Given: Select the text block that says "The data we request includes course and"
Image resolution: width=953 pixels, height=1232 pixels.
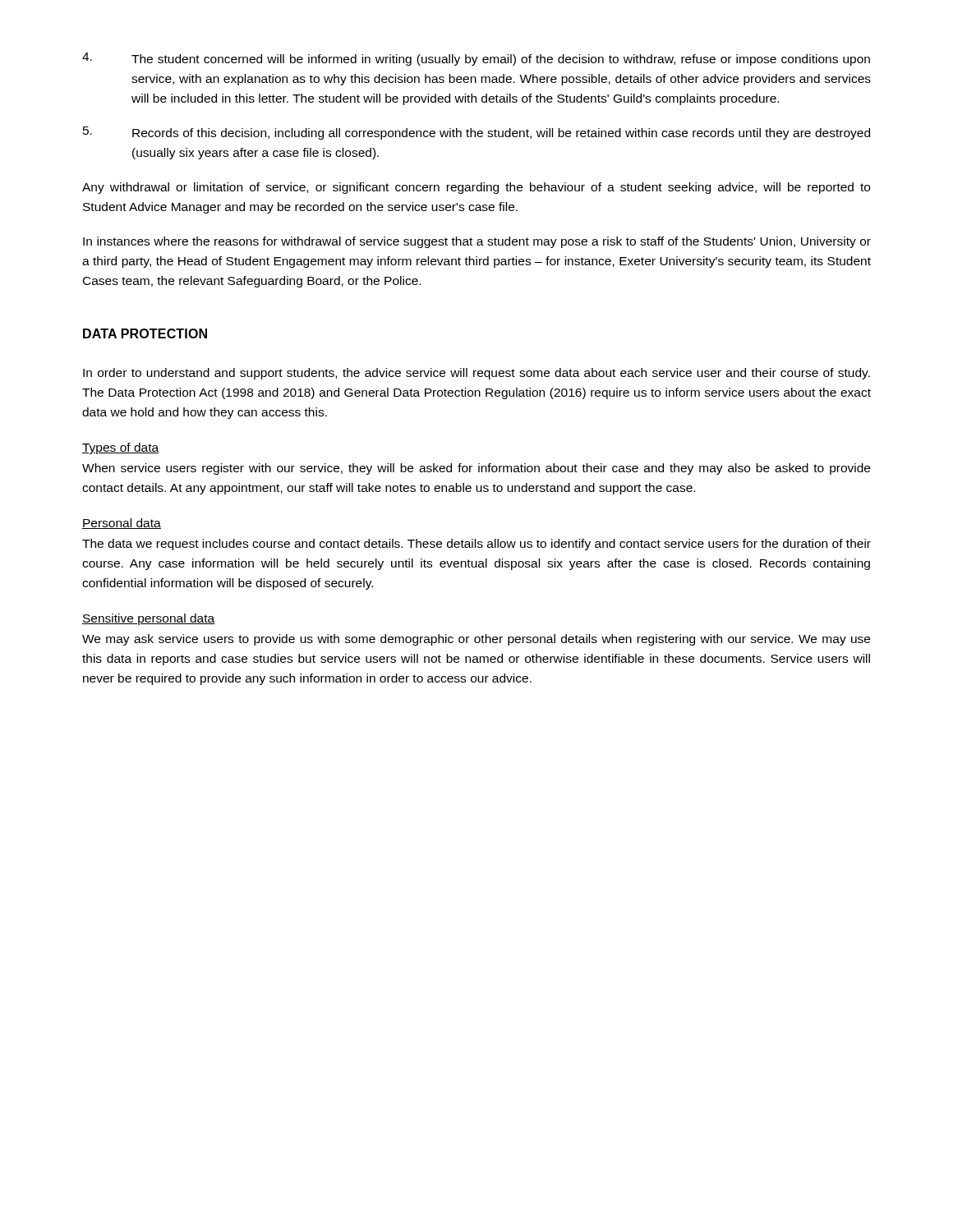Looking at the screenshot, I should (x=476, y=563).
